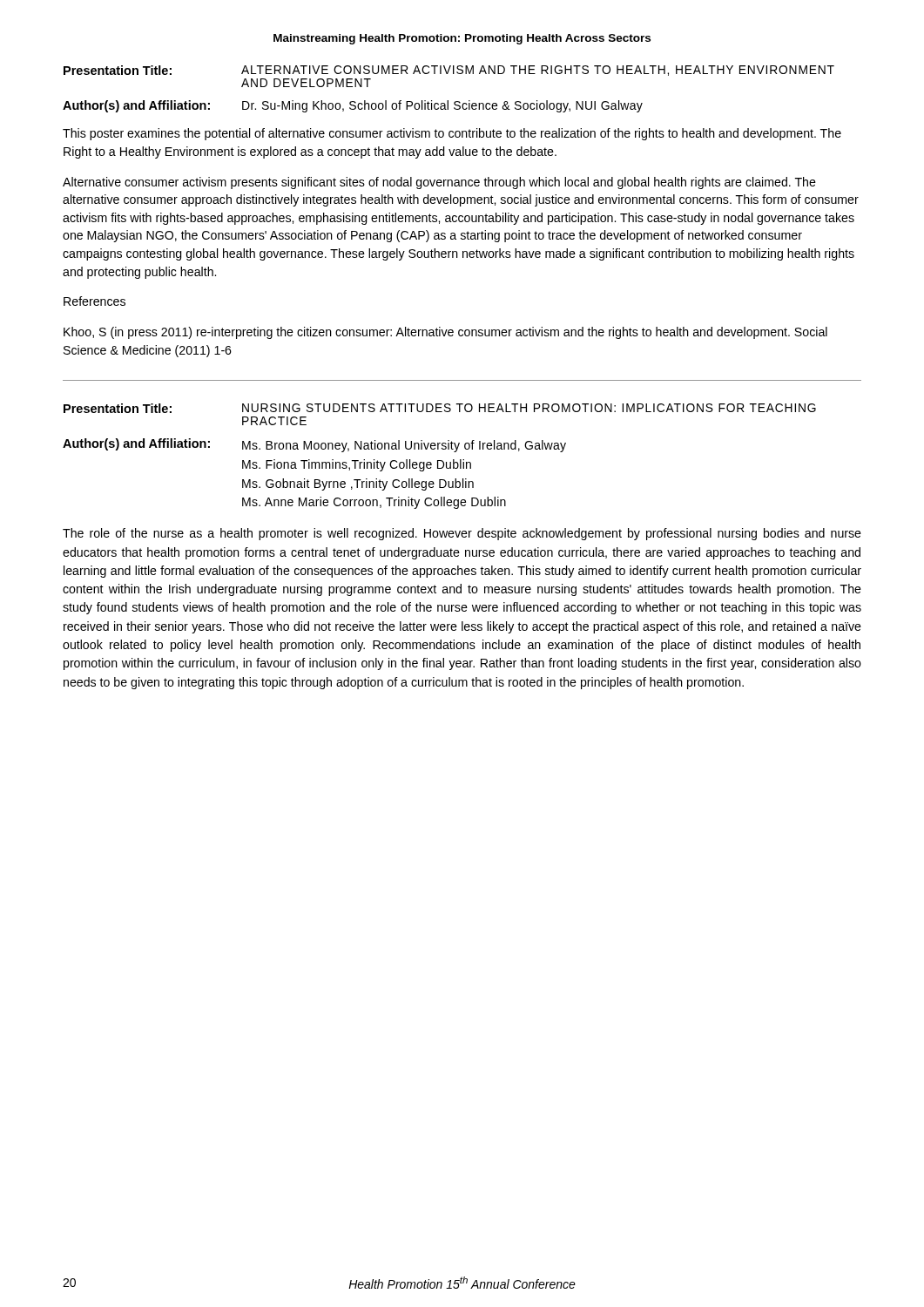This screenshot has height=1307, width=924.
Task: Point to the block beginning "The role of the nurse as a health"
Action: (x=462, y=608)
